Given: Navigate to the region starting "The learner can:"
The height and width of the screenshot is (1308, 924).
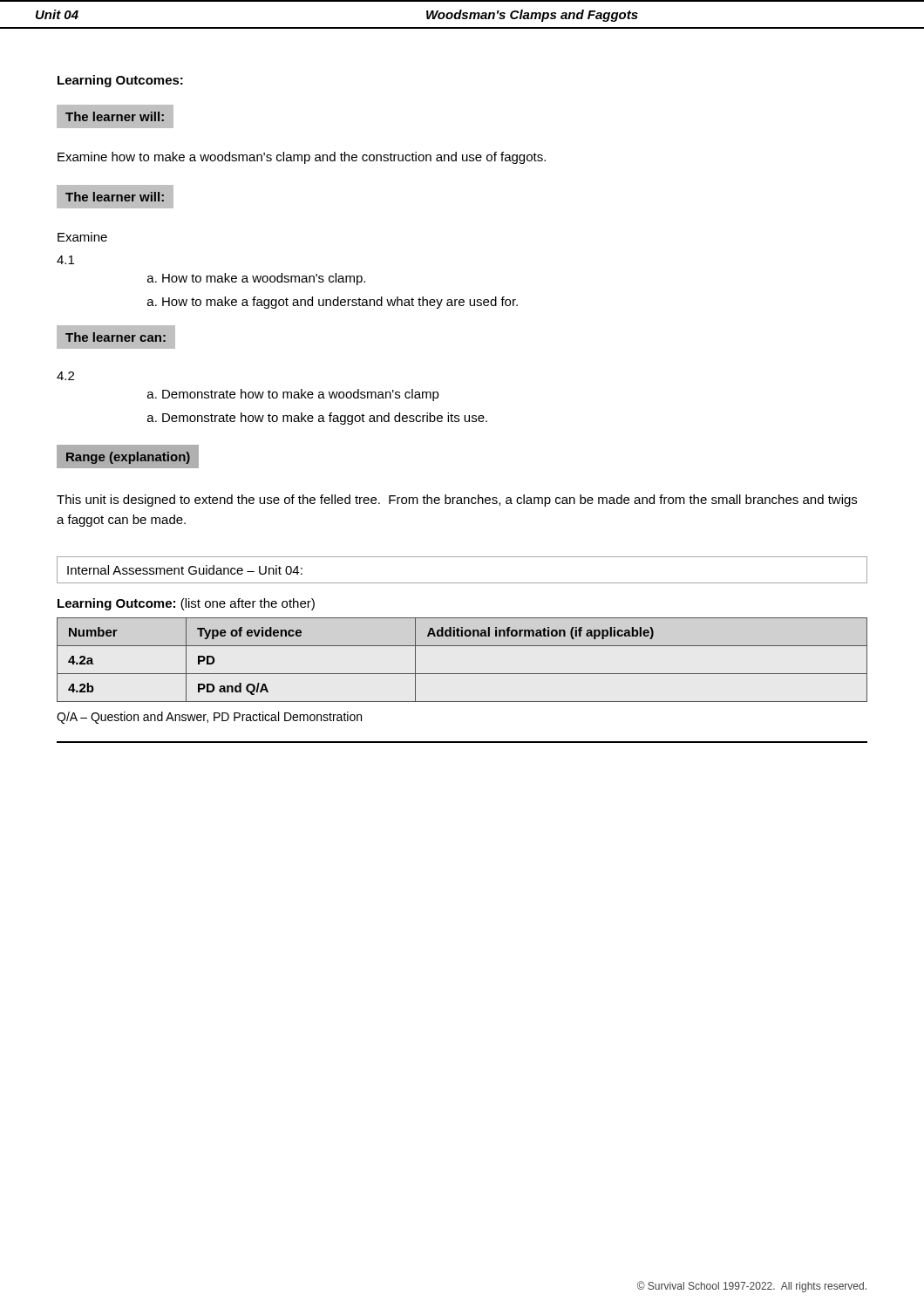Looking at the screenshot, I should tap(116, 337).
